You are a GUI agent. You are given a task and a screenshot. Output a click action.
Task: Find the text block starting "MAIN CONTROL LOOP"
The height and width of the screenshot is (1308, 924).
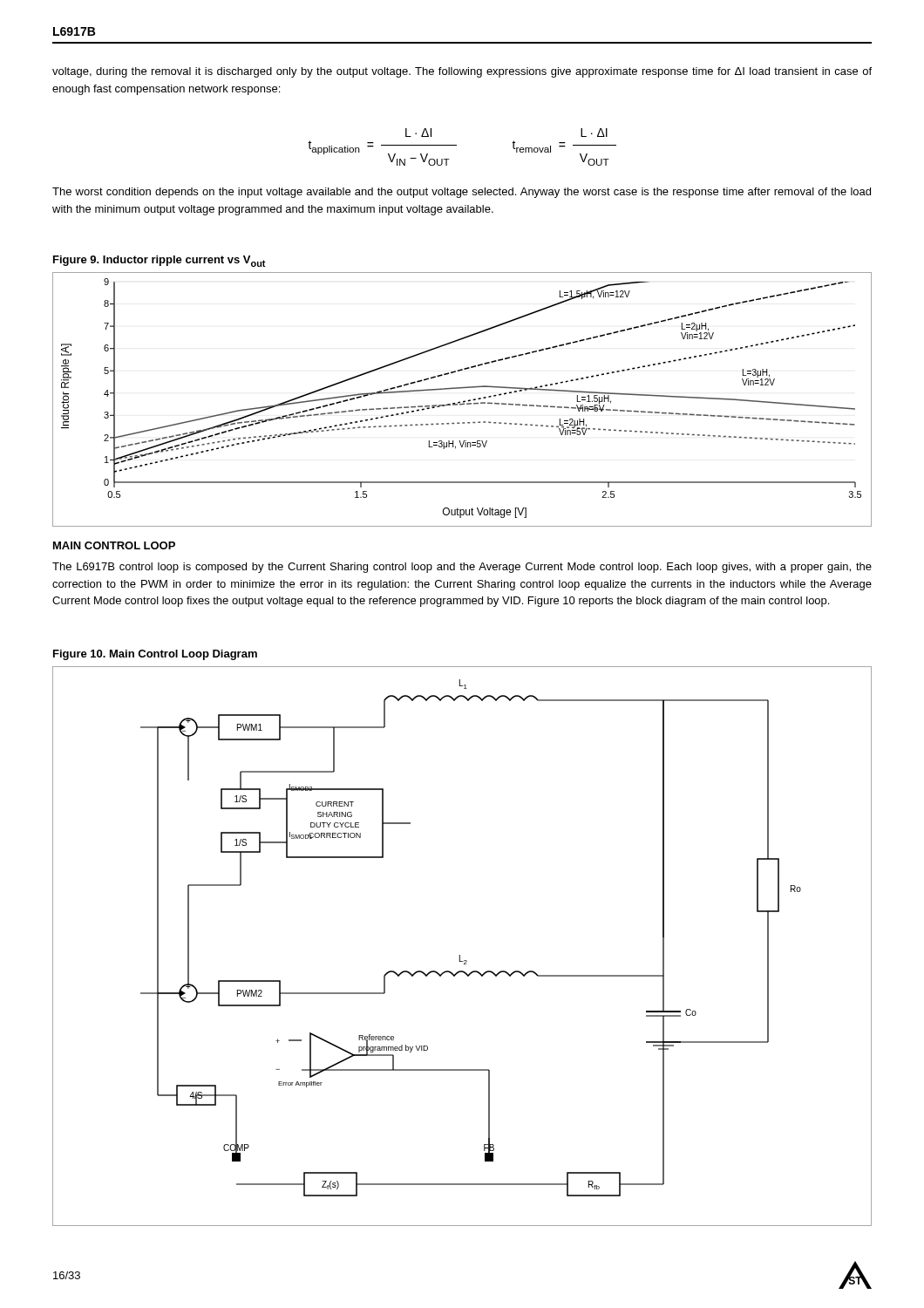(114, 545)
